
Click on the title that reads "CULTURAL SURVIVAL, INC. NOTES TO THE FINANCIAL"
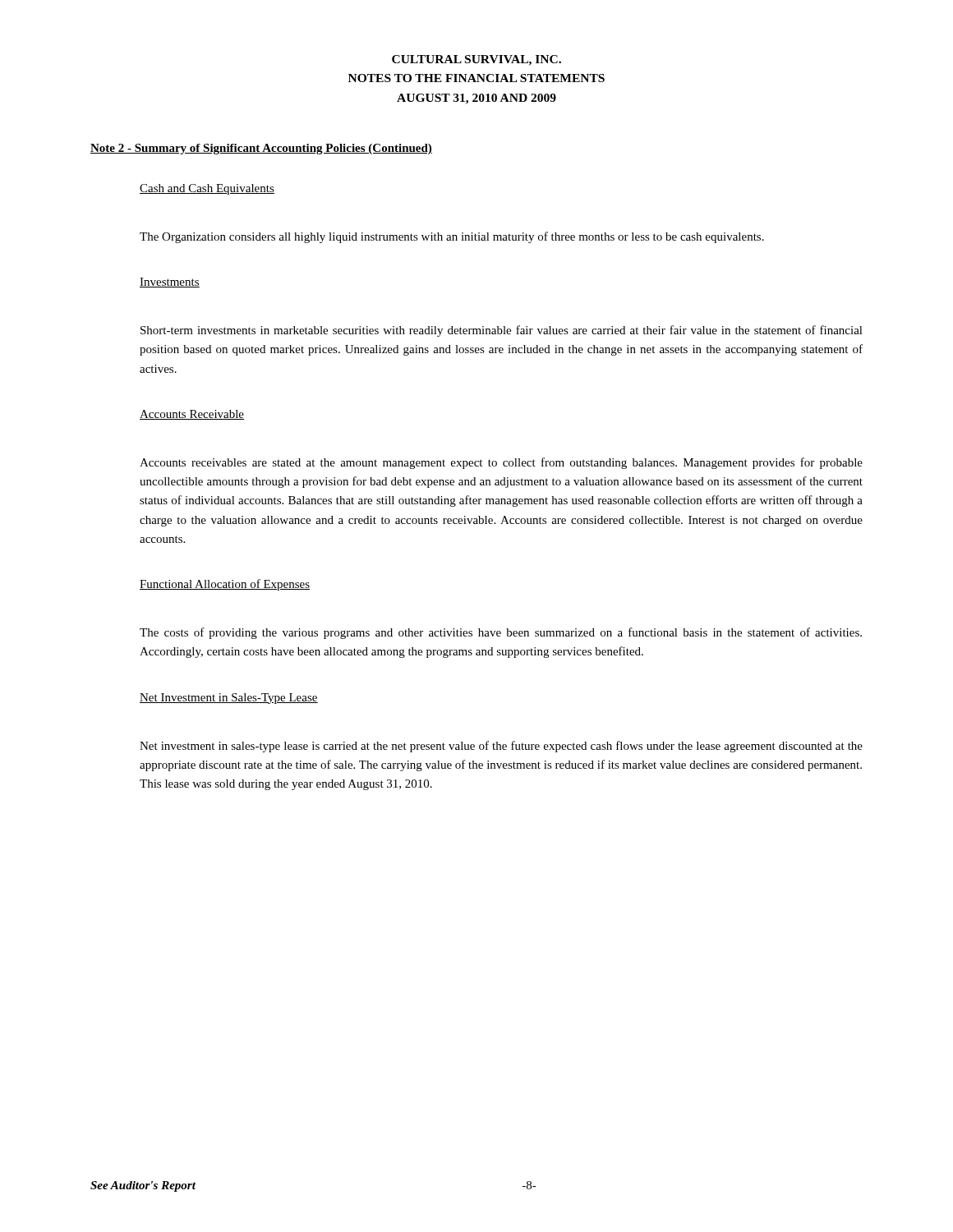[476, 78]
